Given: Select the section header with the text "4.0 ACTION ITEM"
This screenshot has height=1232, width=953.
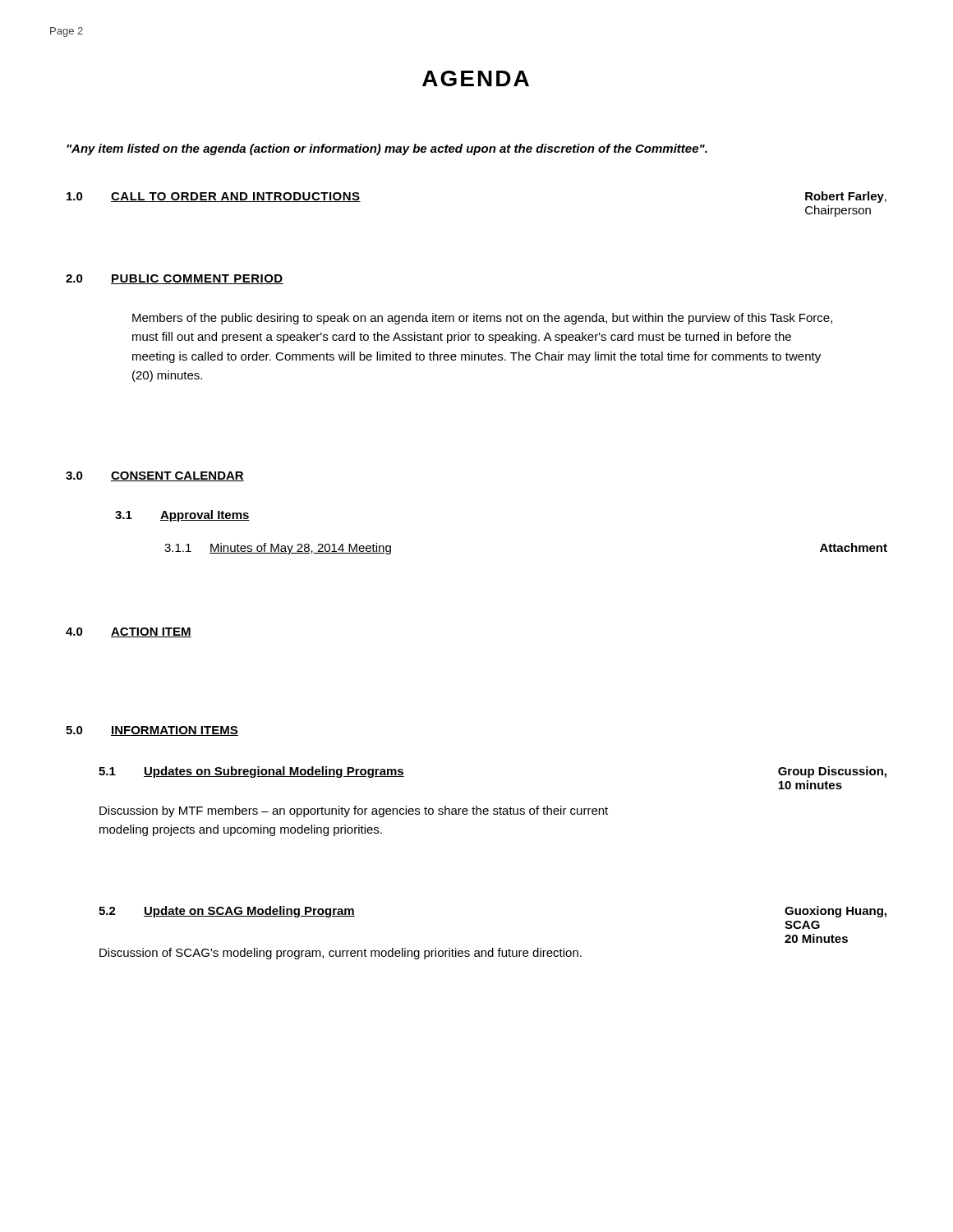Looking at the screenshot, I should 128,631.
